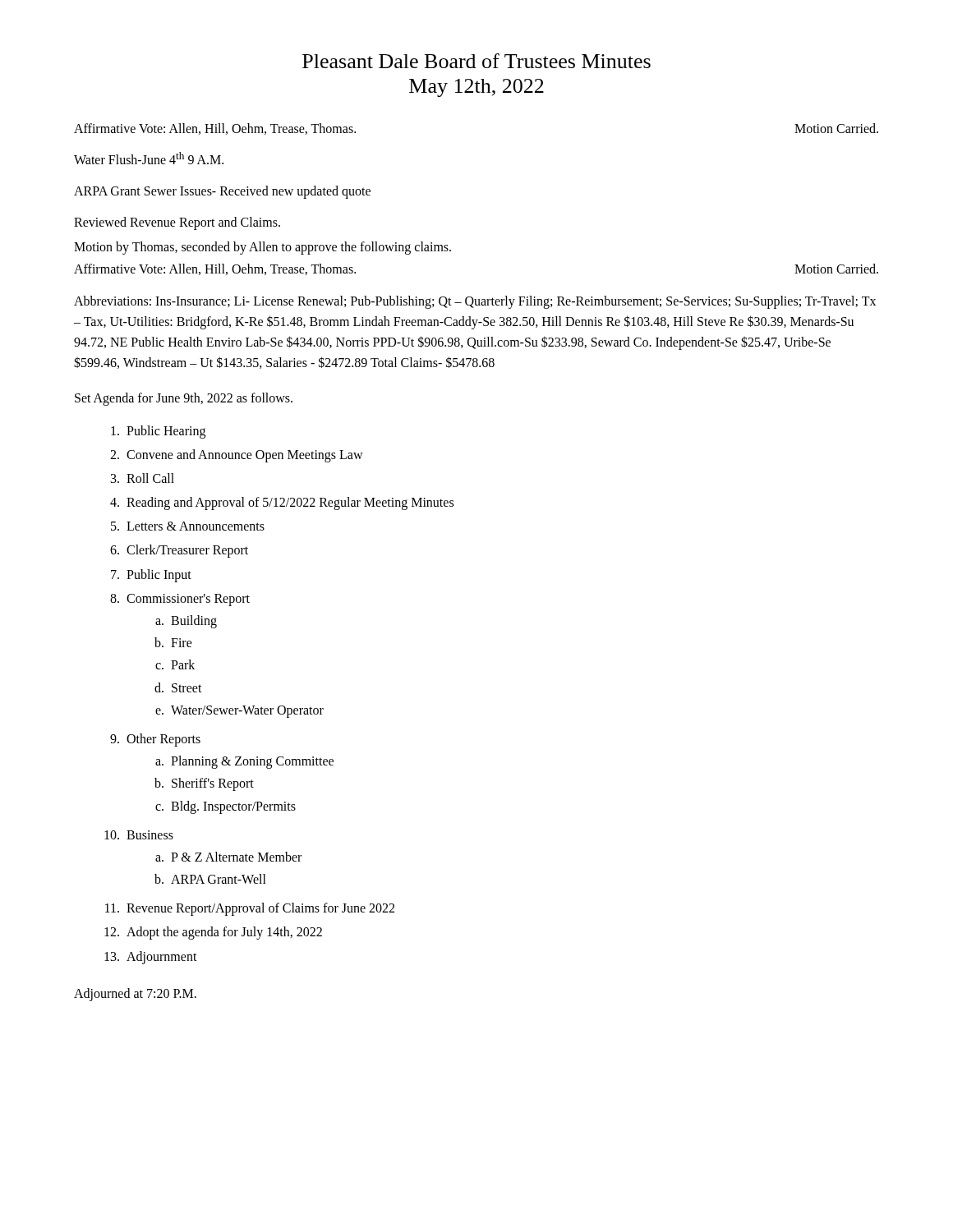This screenshot has width=953, height=1232.
Task: Point to "Water/Sewer-Water Operator"
Action: pos(247,710)
